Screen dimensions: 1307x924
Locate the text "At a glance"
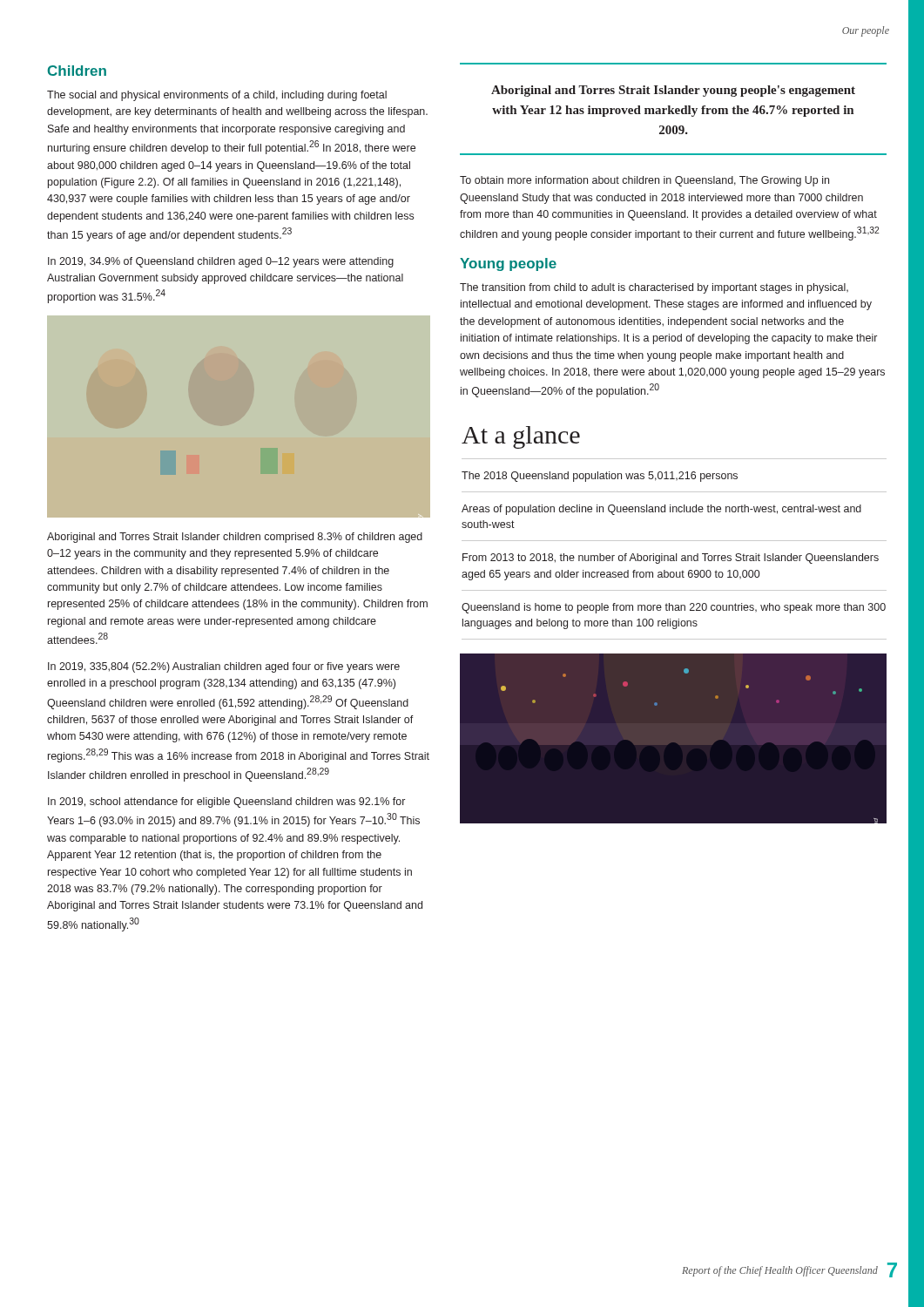(x=521, y=434)
